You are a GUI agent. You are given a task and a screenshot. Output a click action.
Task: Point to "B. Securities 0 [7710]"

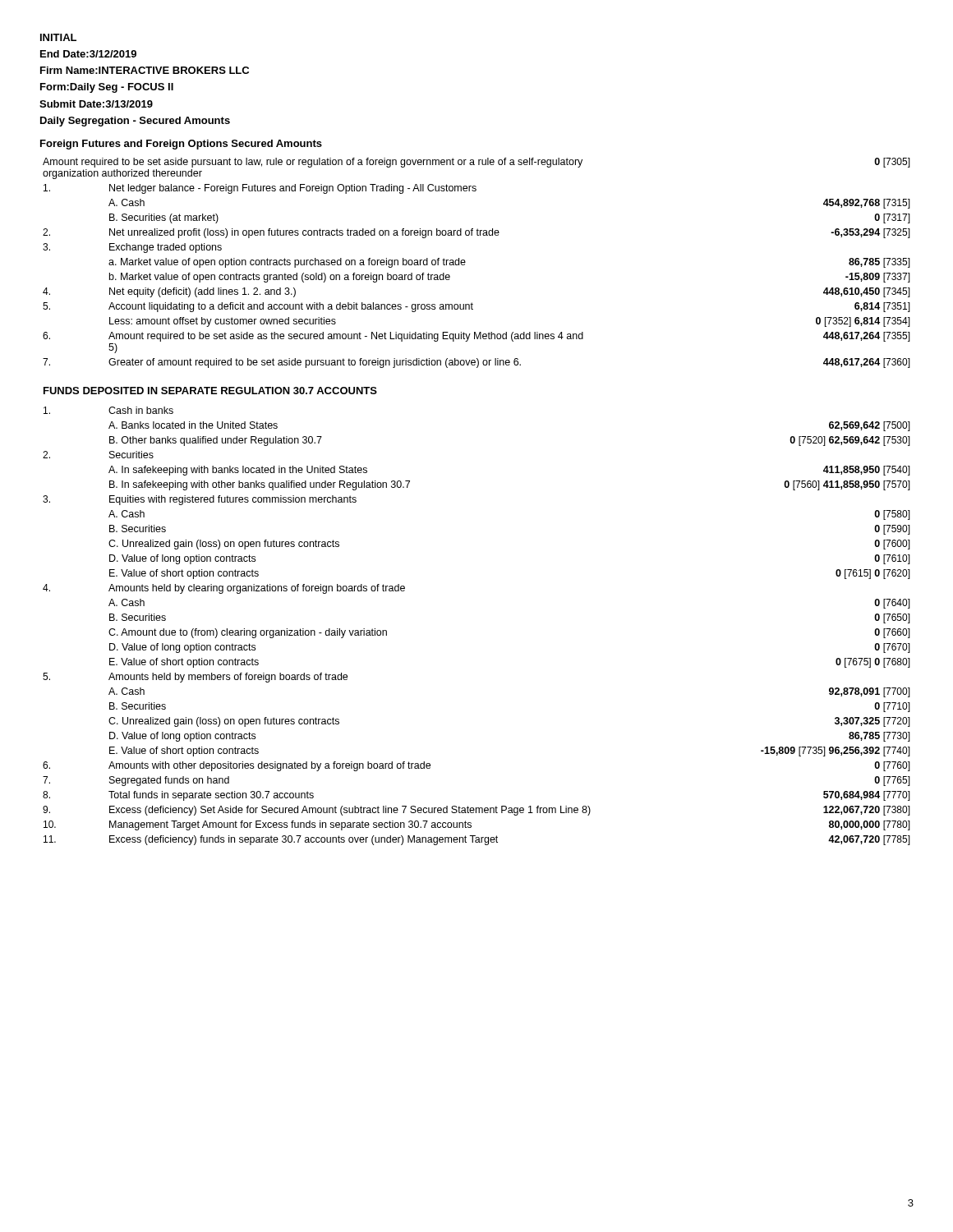point(139,707)
